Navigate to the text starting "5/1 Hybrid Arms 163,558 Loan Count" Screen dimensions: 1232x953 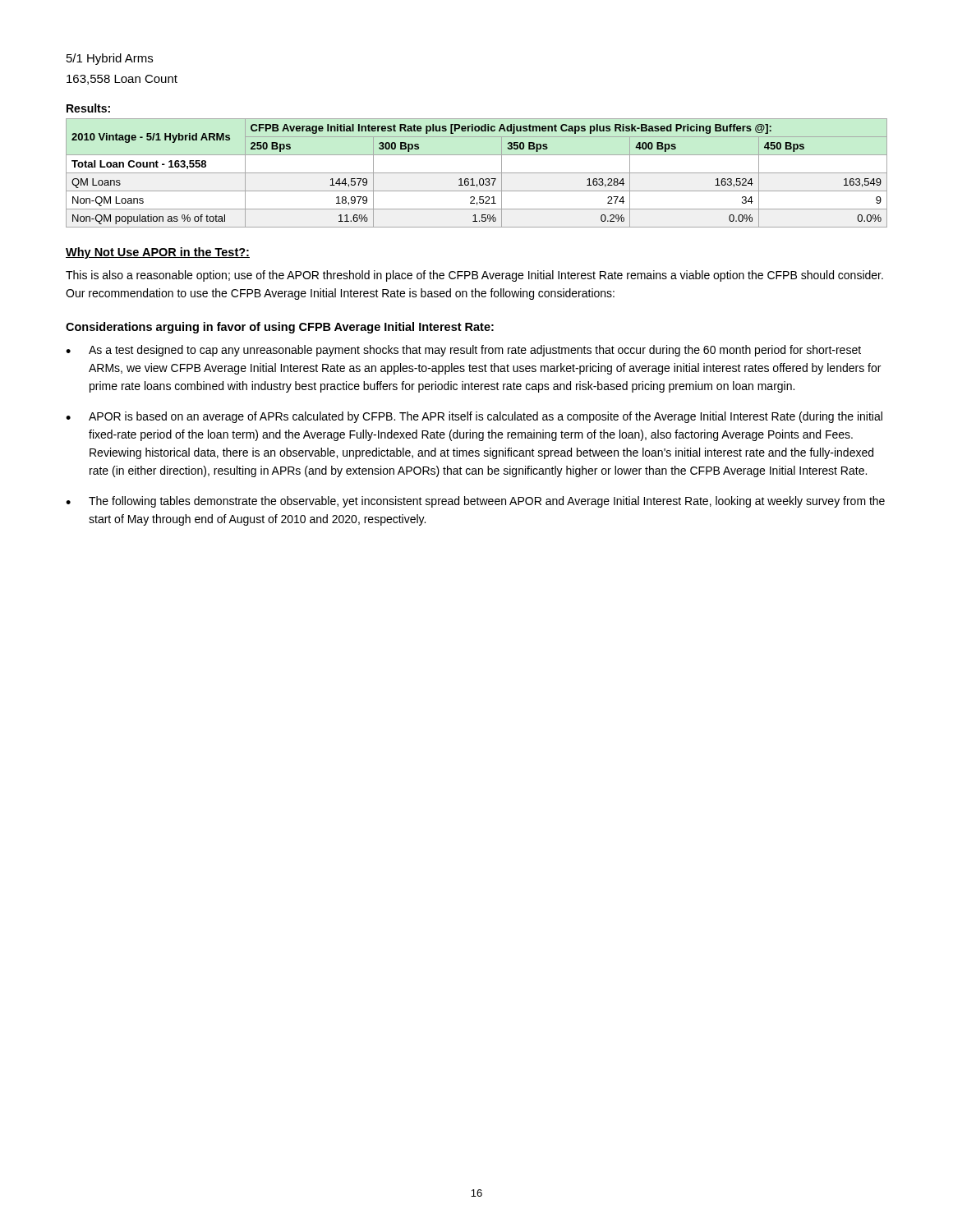click(110, 59)
